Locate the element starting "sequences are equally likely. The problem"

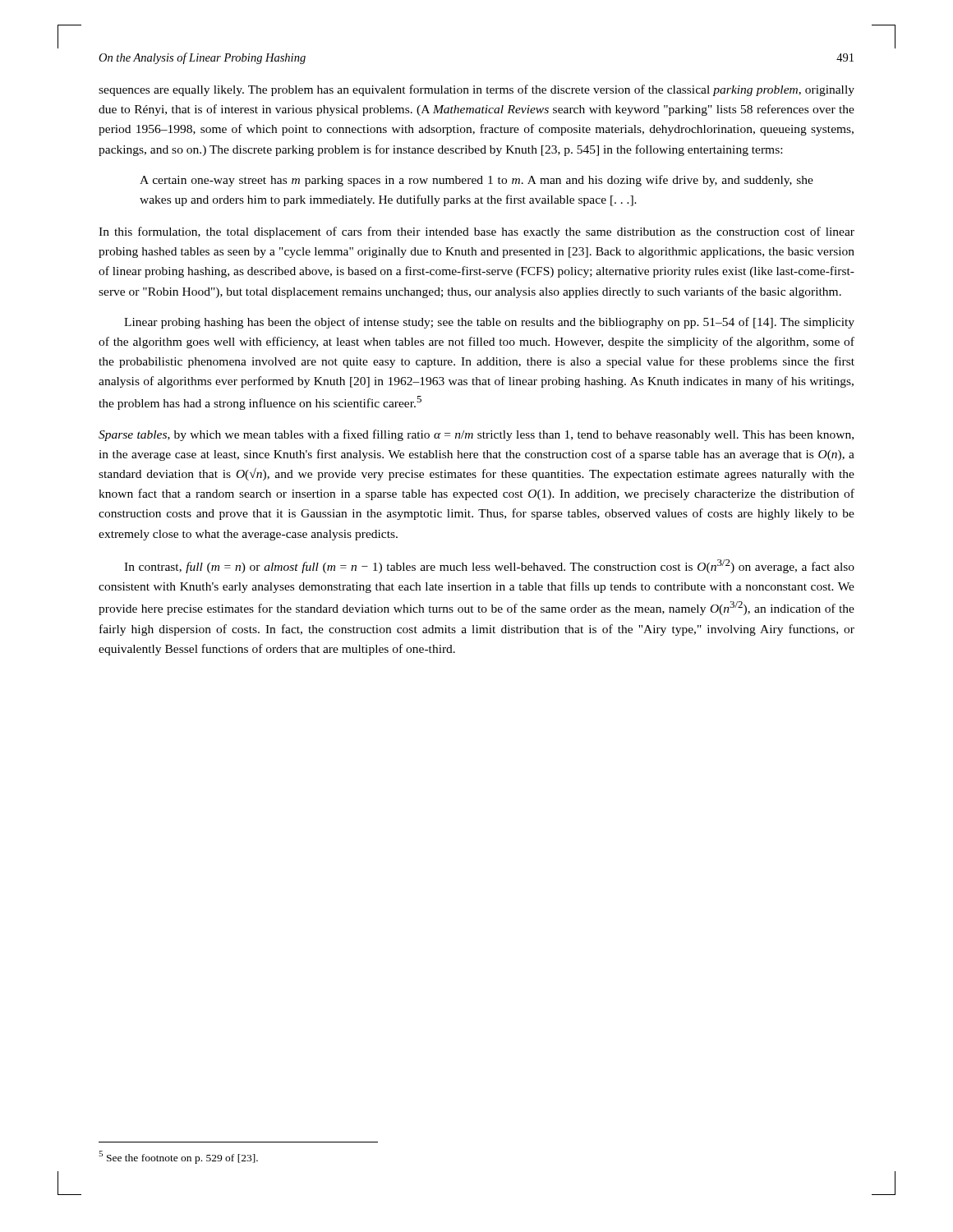(476, 119)
